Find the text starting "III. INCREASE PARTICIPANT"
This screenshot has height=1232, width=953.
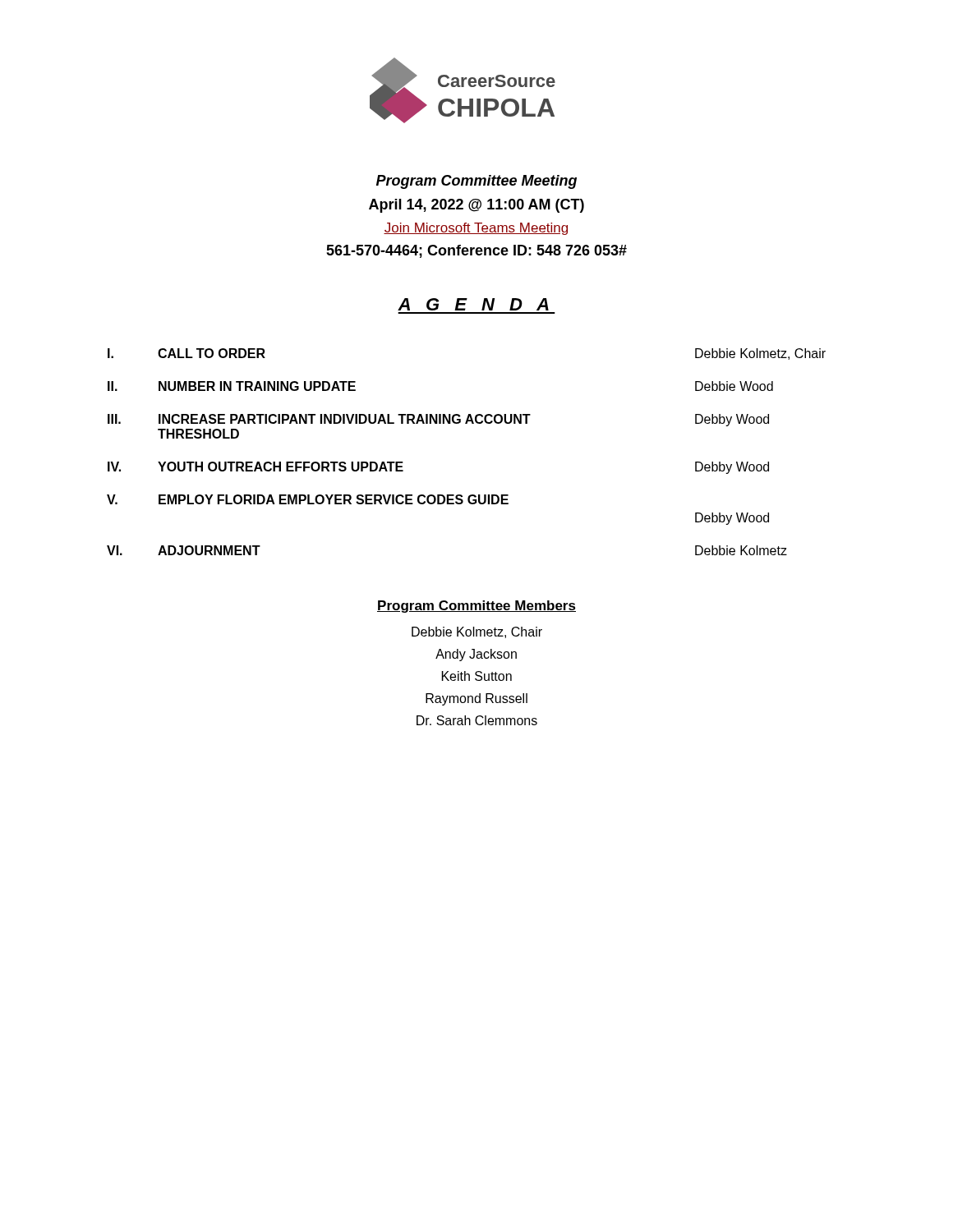[476, 427]
